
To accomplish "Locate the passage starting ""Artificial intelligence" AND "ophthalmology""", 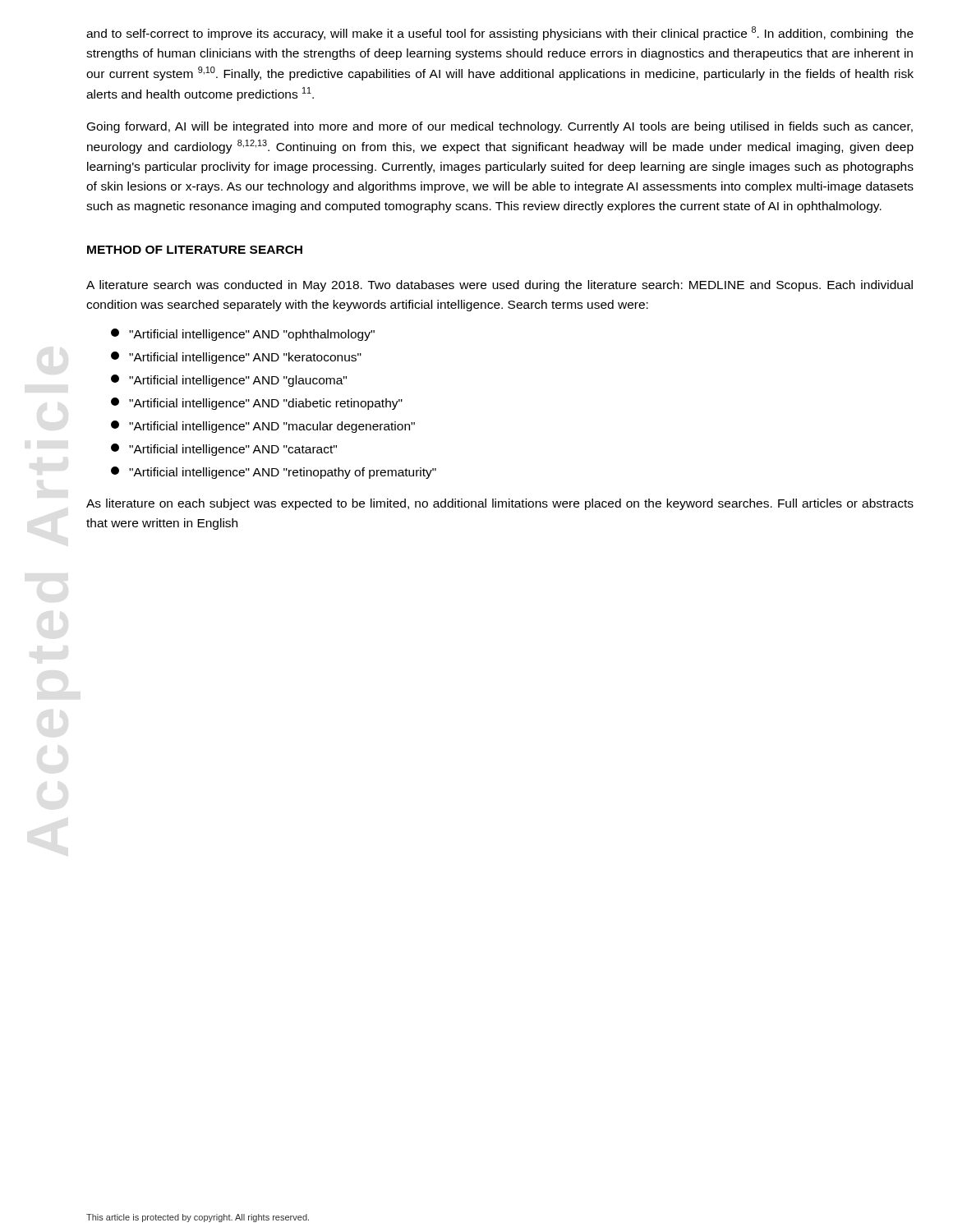I will (243, 334).
